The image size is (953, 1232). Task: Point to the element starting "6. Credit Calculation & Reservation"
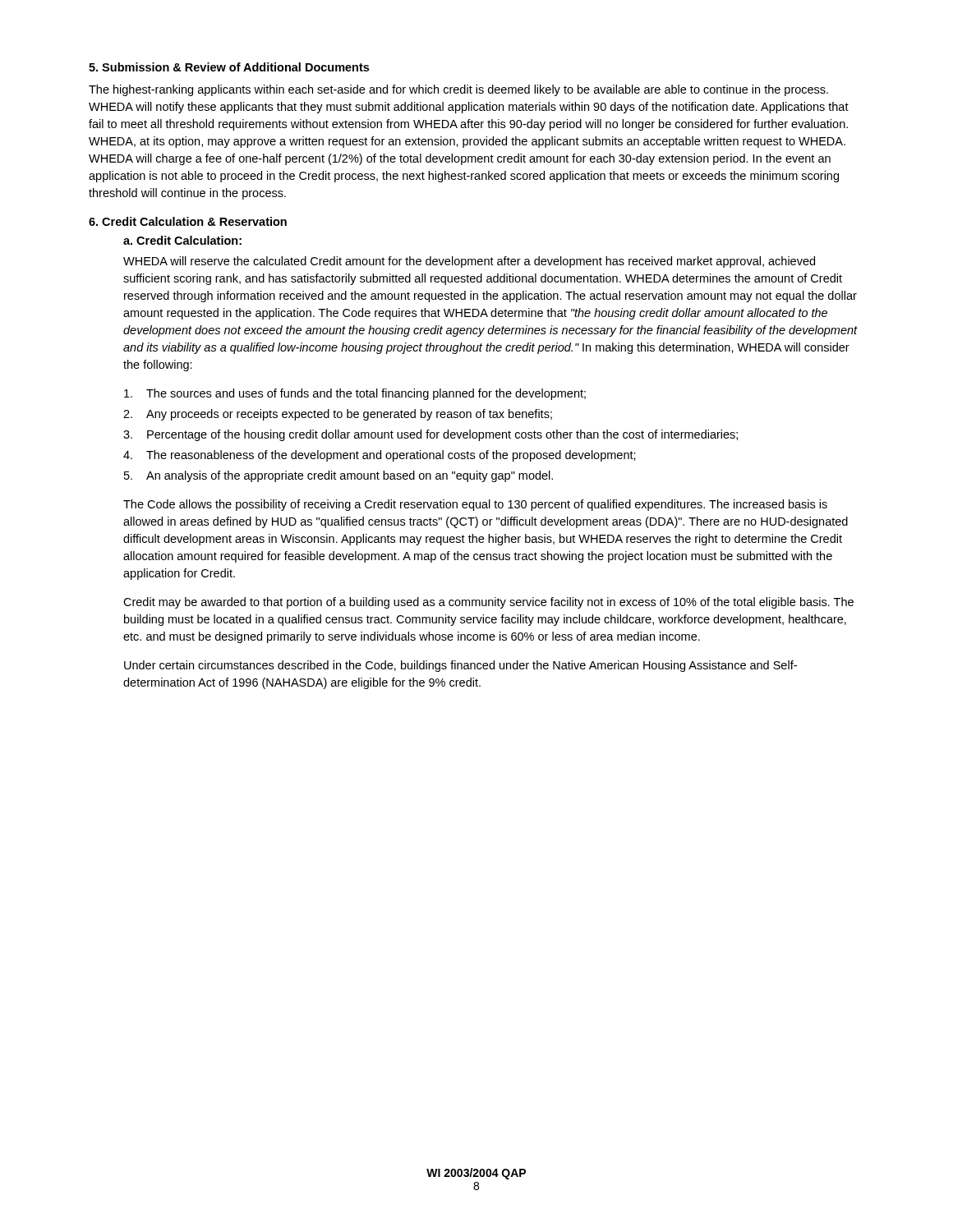pos(188,222)
